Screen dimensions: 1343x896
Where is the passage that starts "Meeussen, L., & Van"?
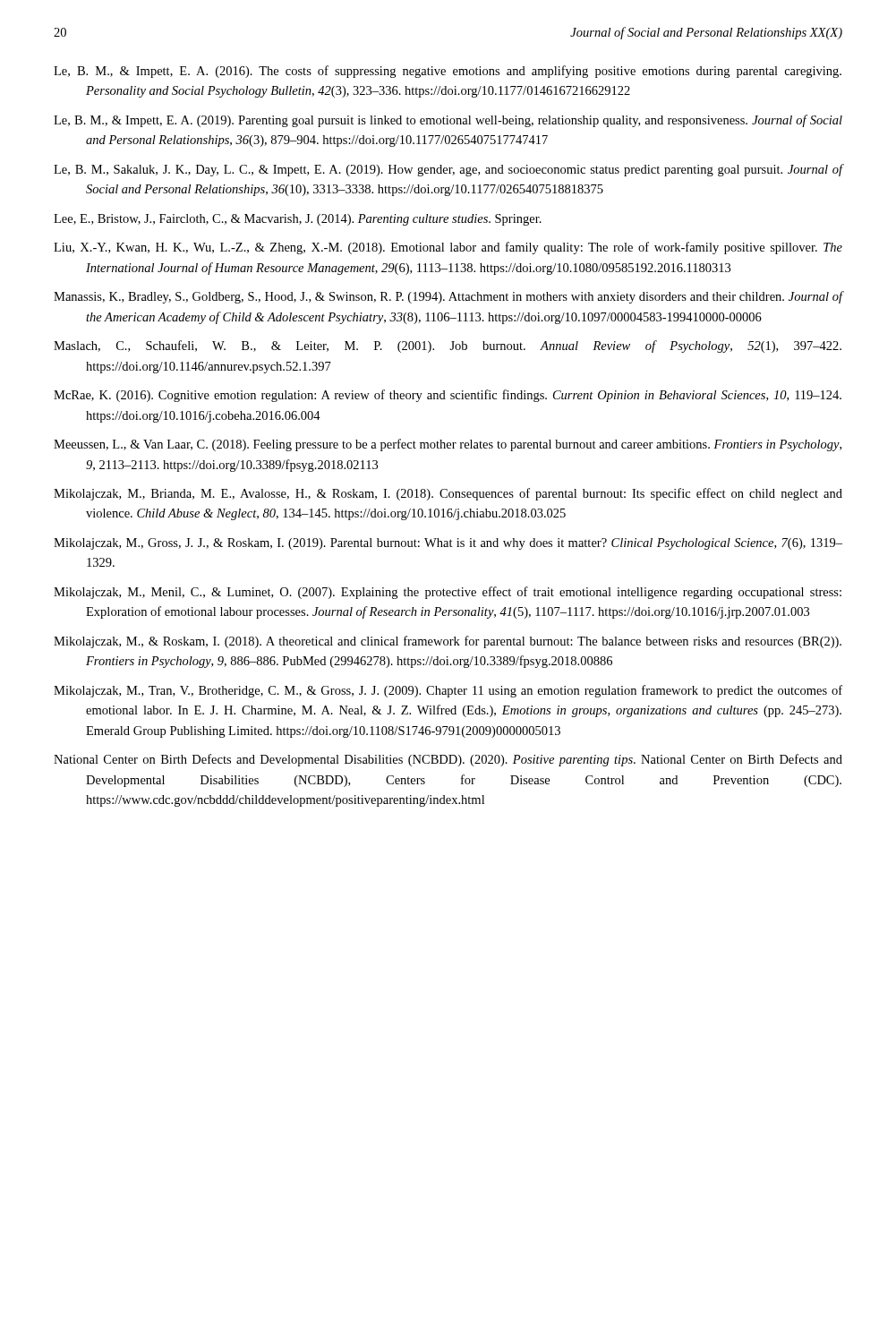tap(448, 454)
